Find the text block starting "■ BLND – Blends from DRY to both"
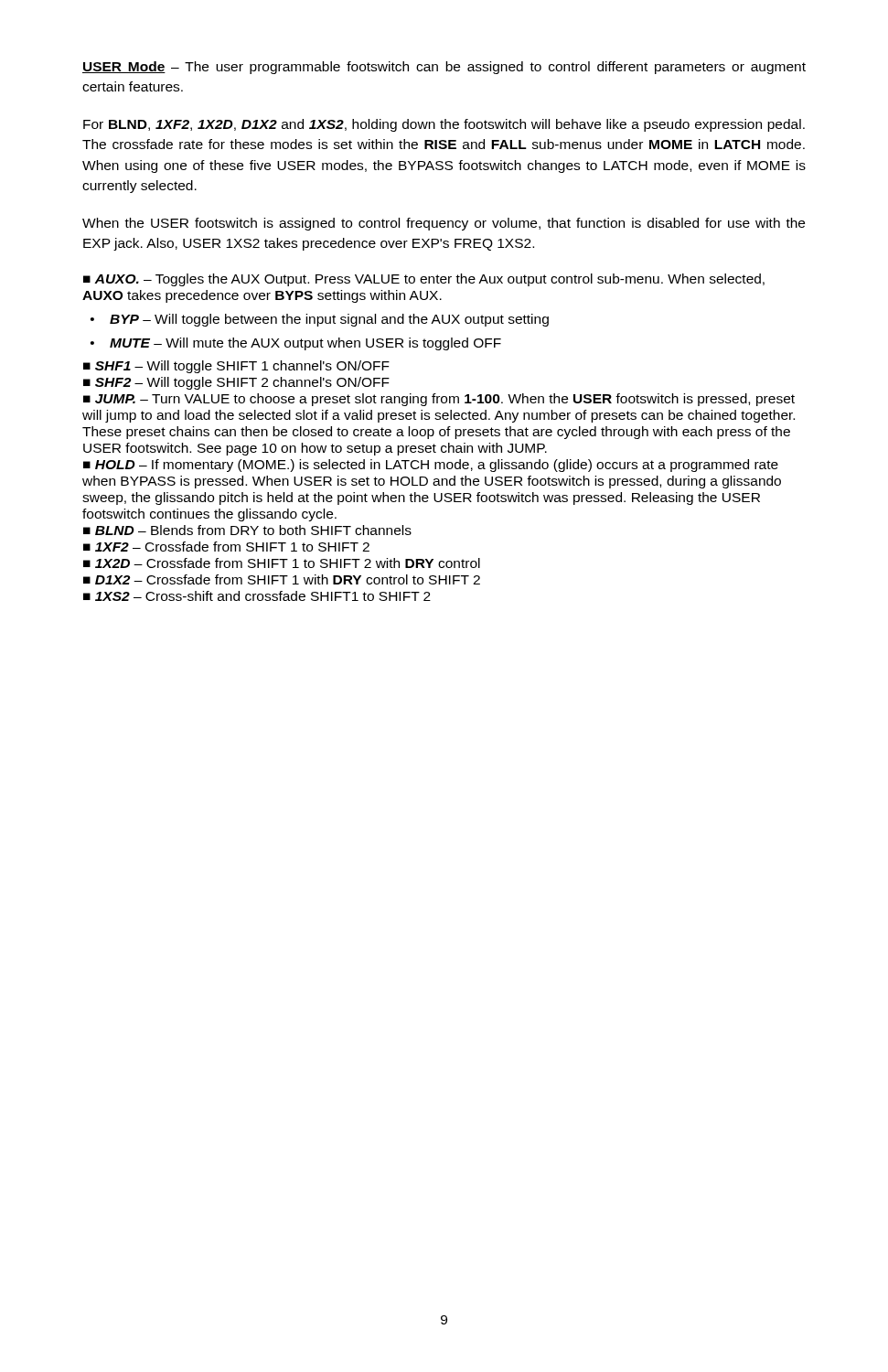The height and width of the screenshot is (1372, 888). 247,530
